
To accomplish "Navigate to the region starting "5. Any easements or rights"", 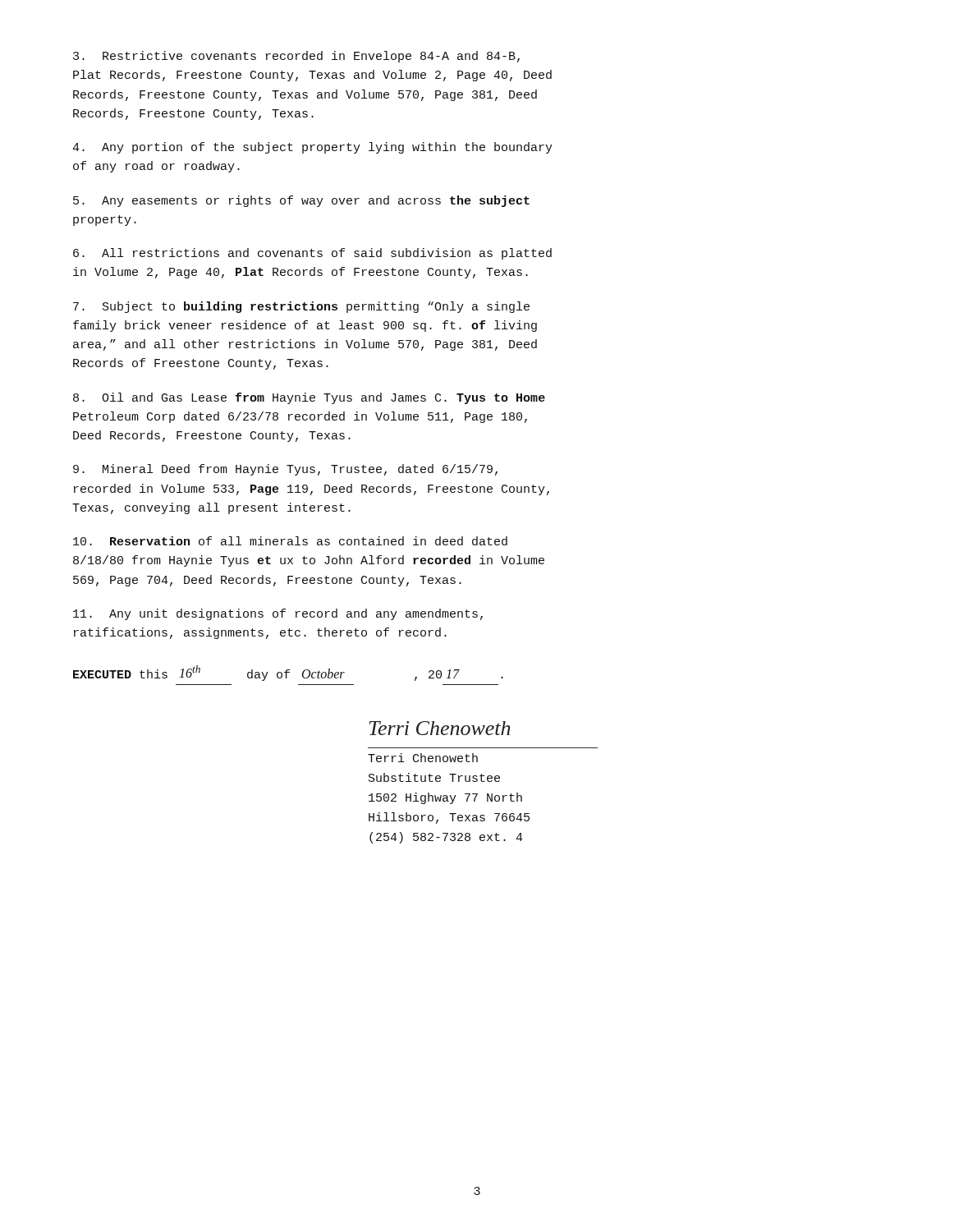I will click(x=301, y=211).
